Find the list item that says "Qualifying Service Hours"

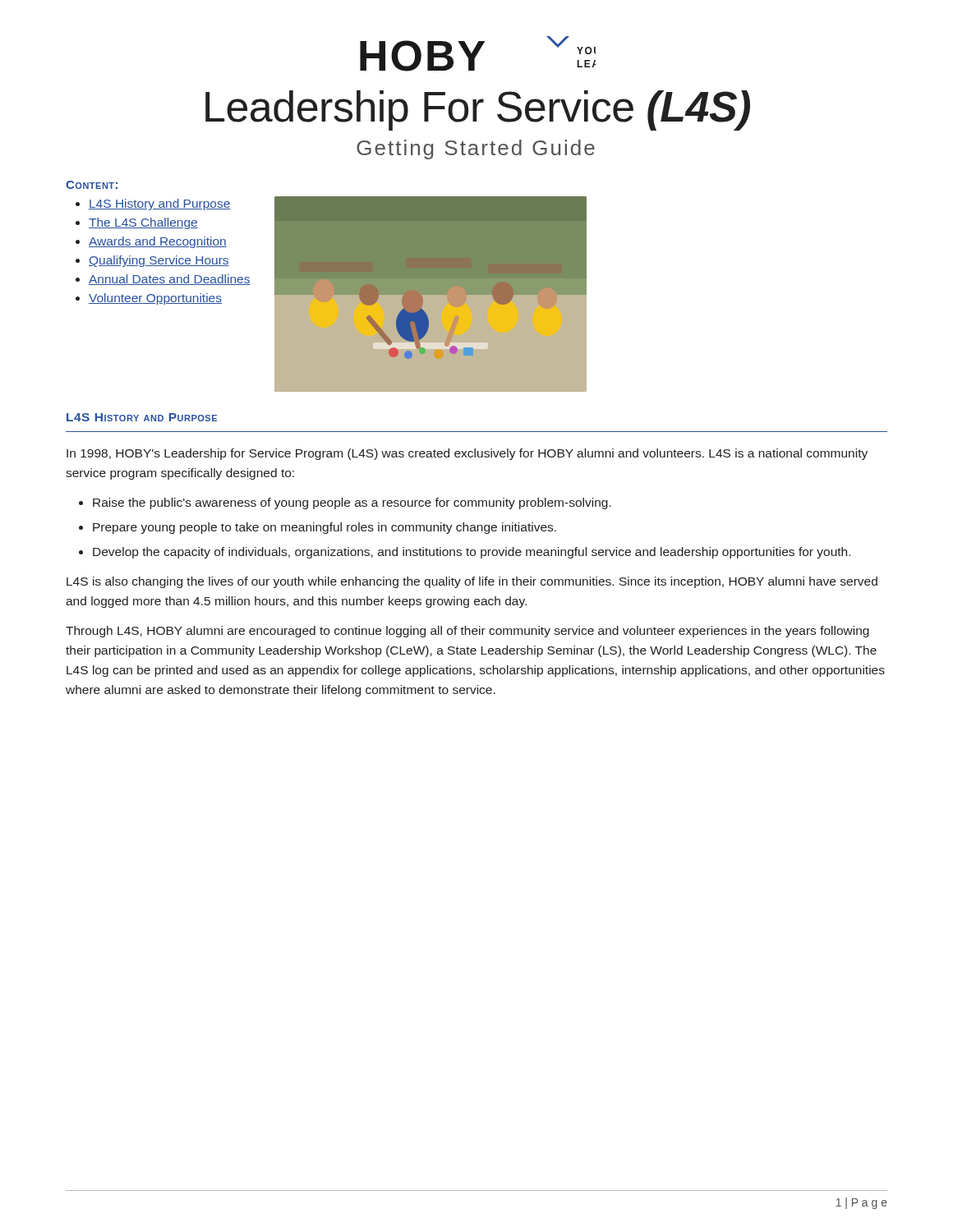click(x=159, y=260)
